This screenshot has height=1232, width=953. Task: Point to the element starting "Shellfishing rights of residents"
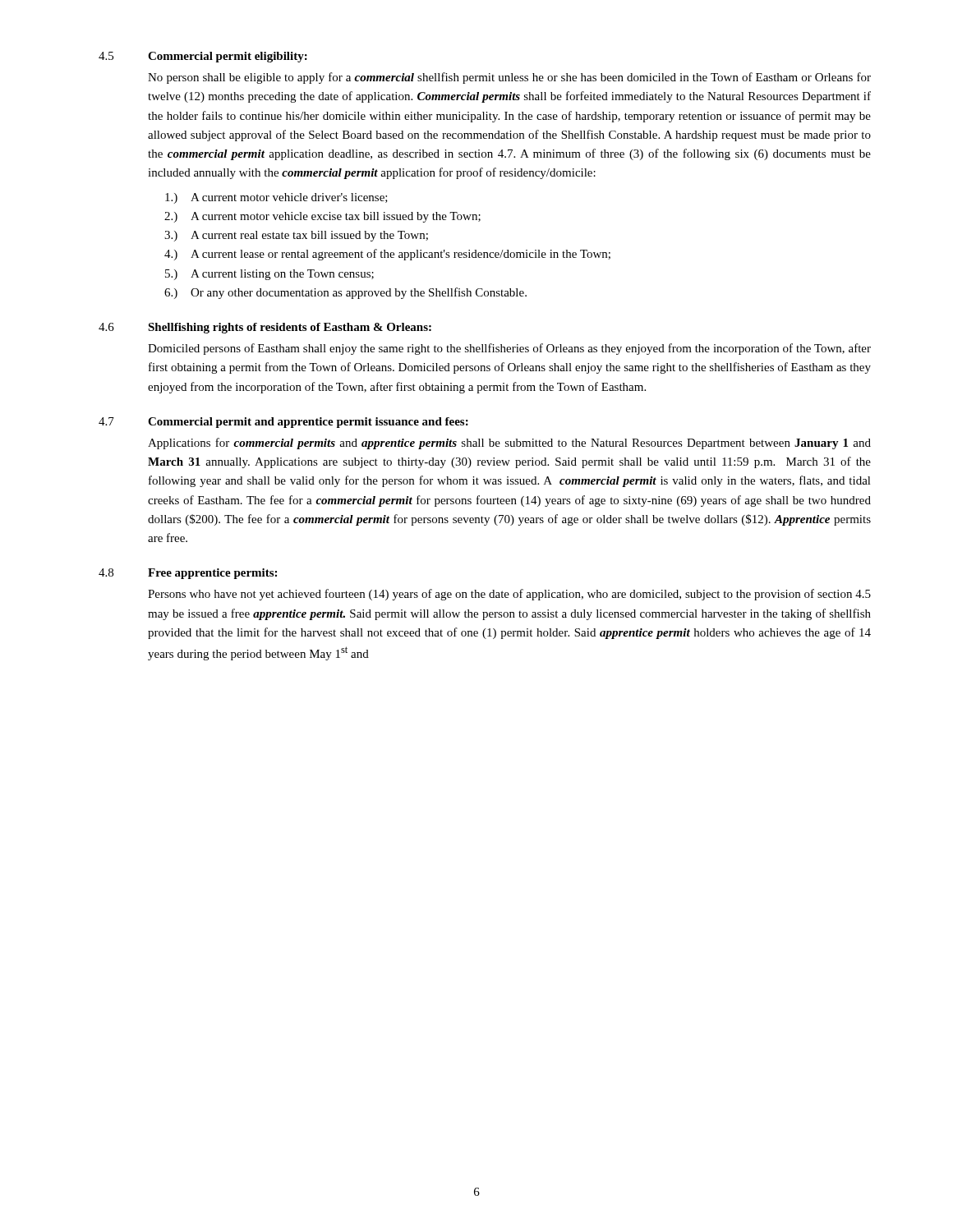tap(290, 327)
